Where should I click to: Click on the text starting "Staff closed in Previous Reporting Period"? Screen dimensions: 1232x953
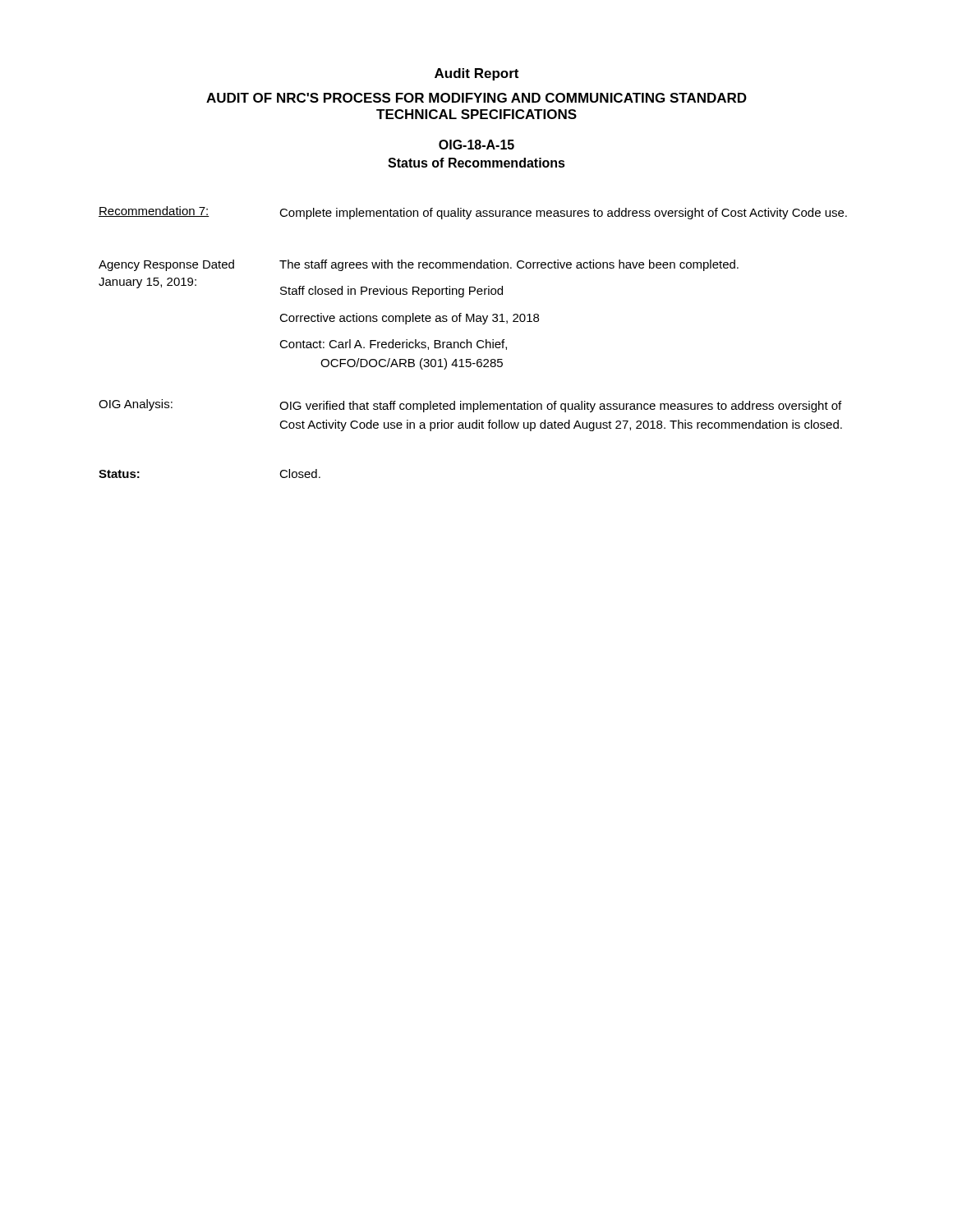(x=392, y=290)
